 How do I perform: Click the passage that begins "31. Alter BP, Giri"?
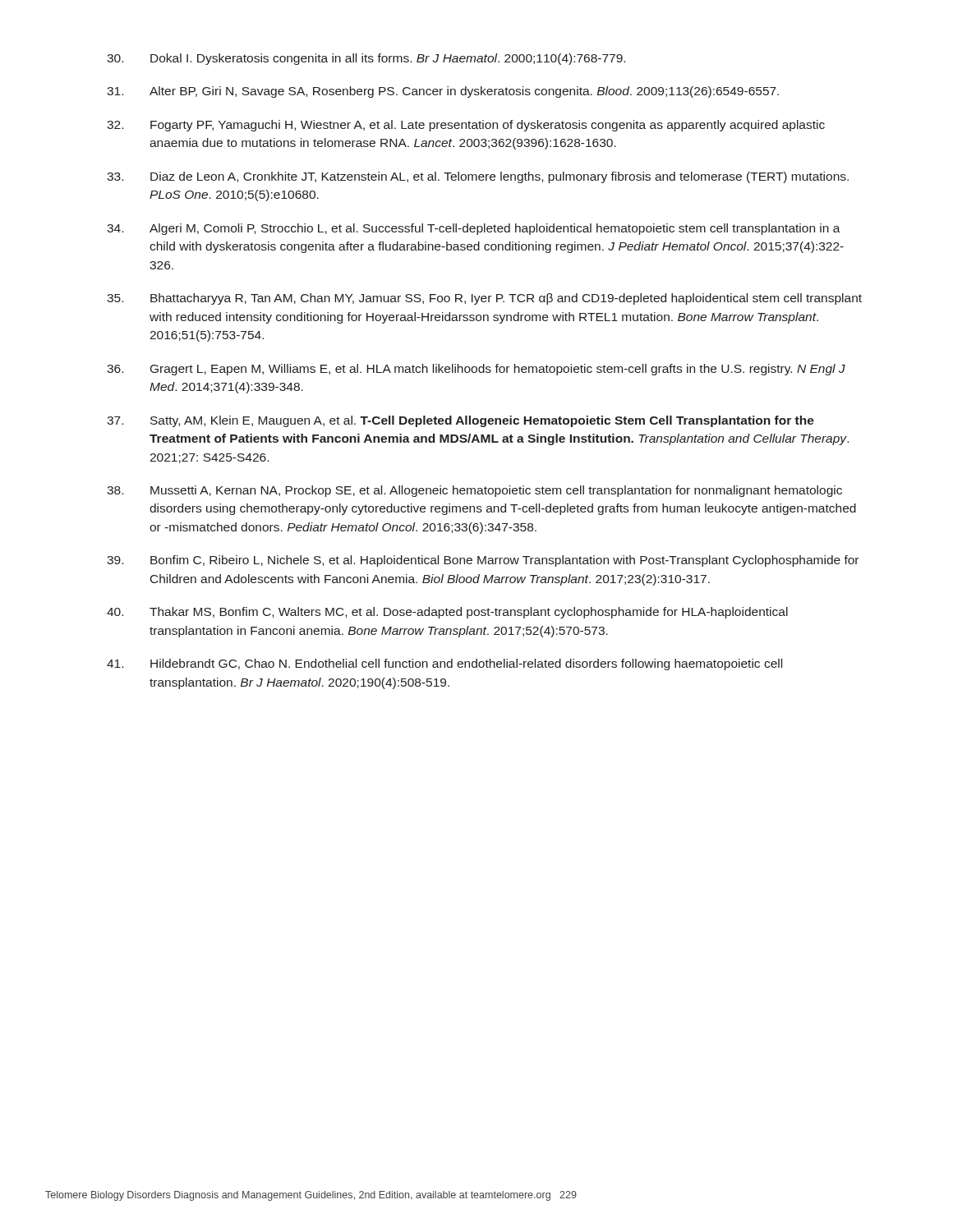pos(443,92)
